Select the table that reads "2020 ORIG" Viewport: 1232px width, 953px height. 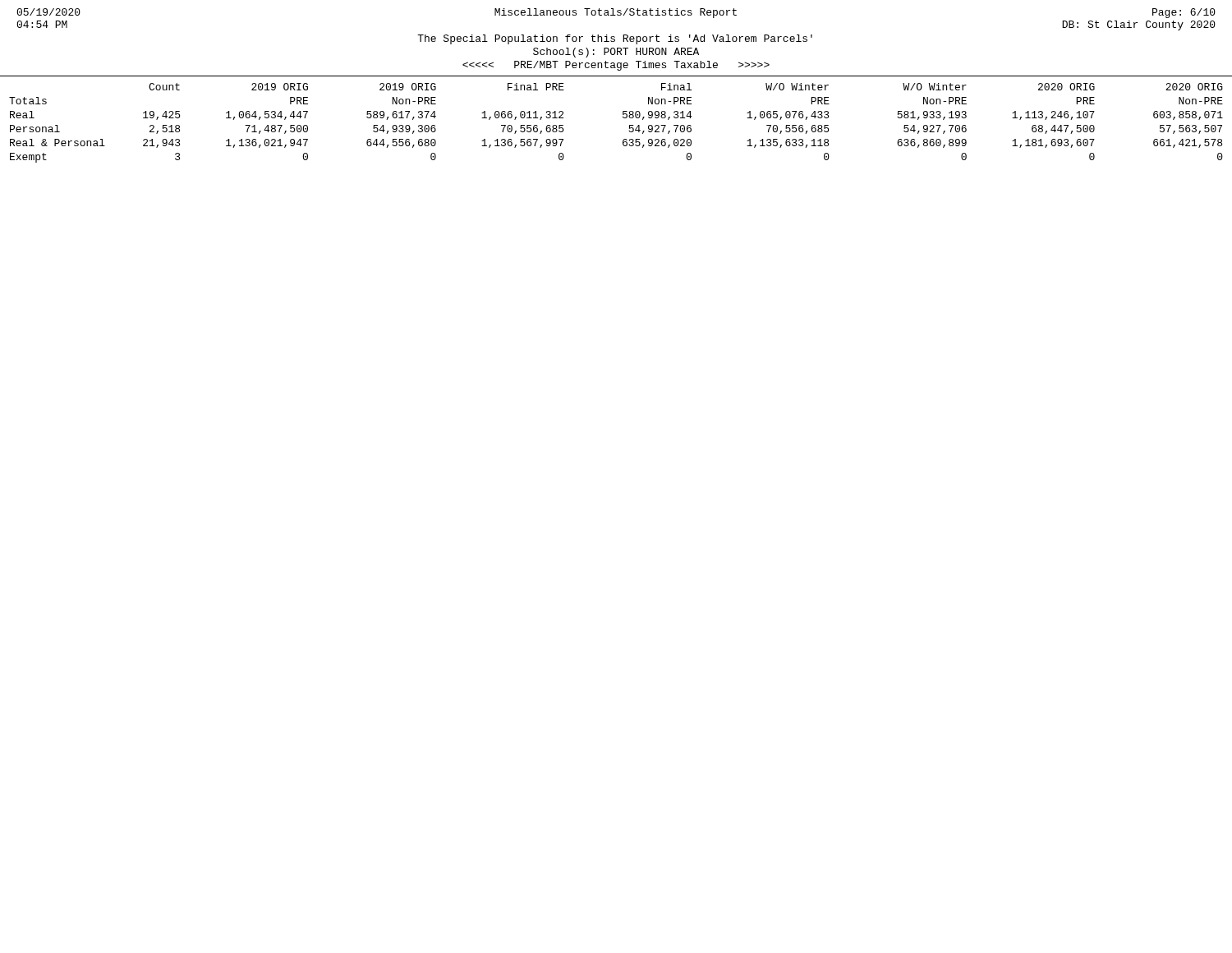(x=616, y=122)
